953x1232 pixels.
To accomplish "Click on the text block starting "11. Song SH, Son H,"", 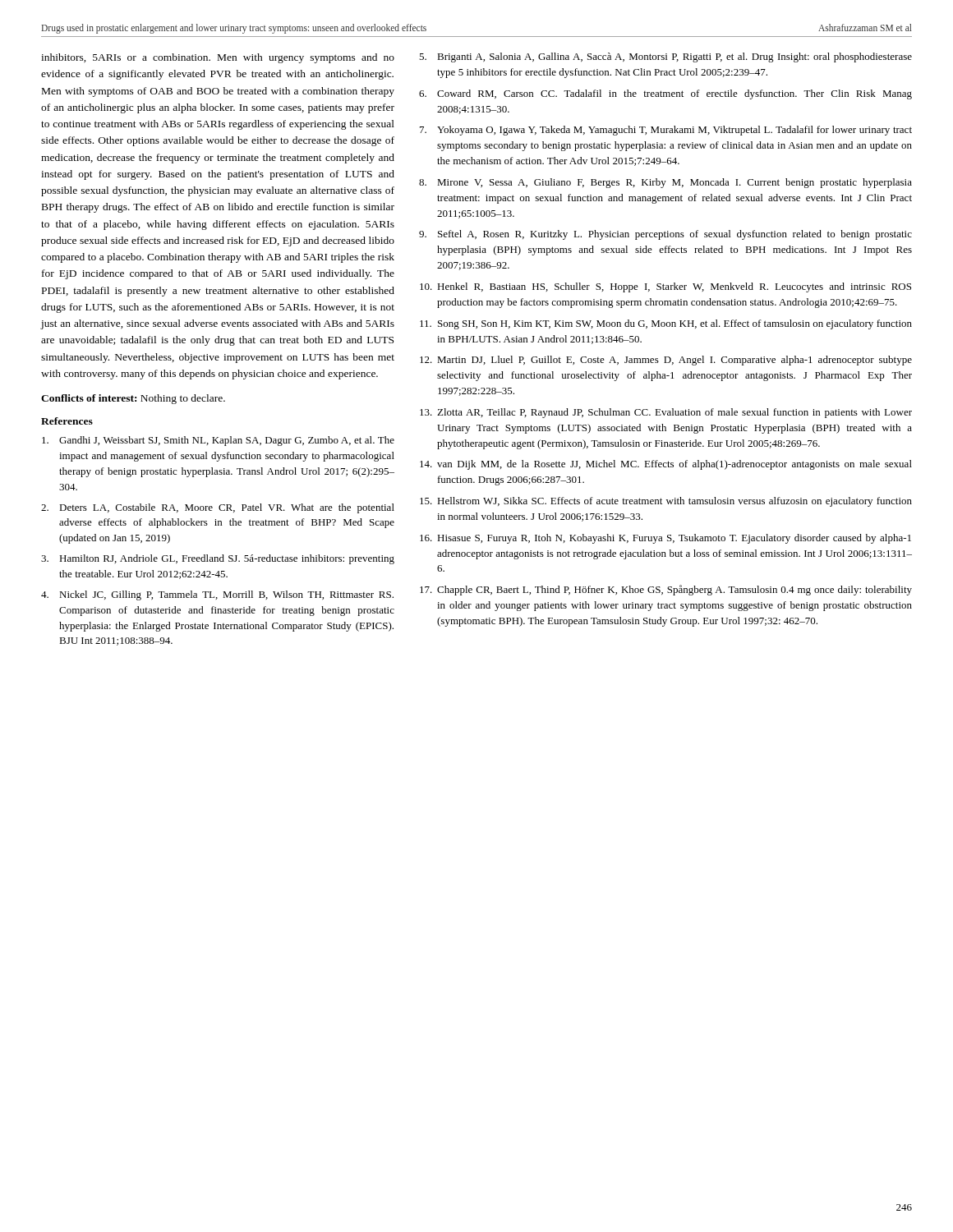I will [665, 331].
